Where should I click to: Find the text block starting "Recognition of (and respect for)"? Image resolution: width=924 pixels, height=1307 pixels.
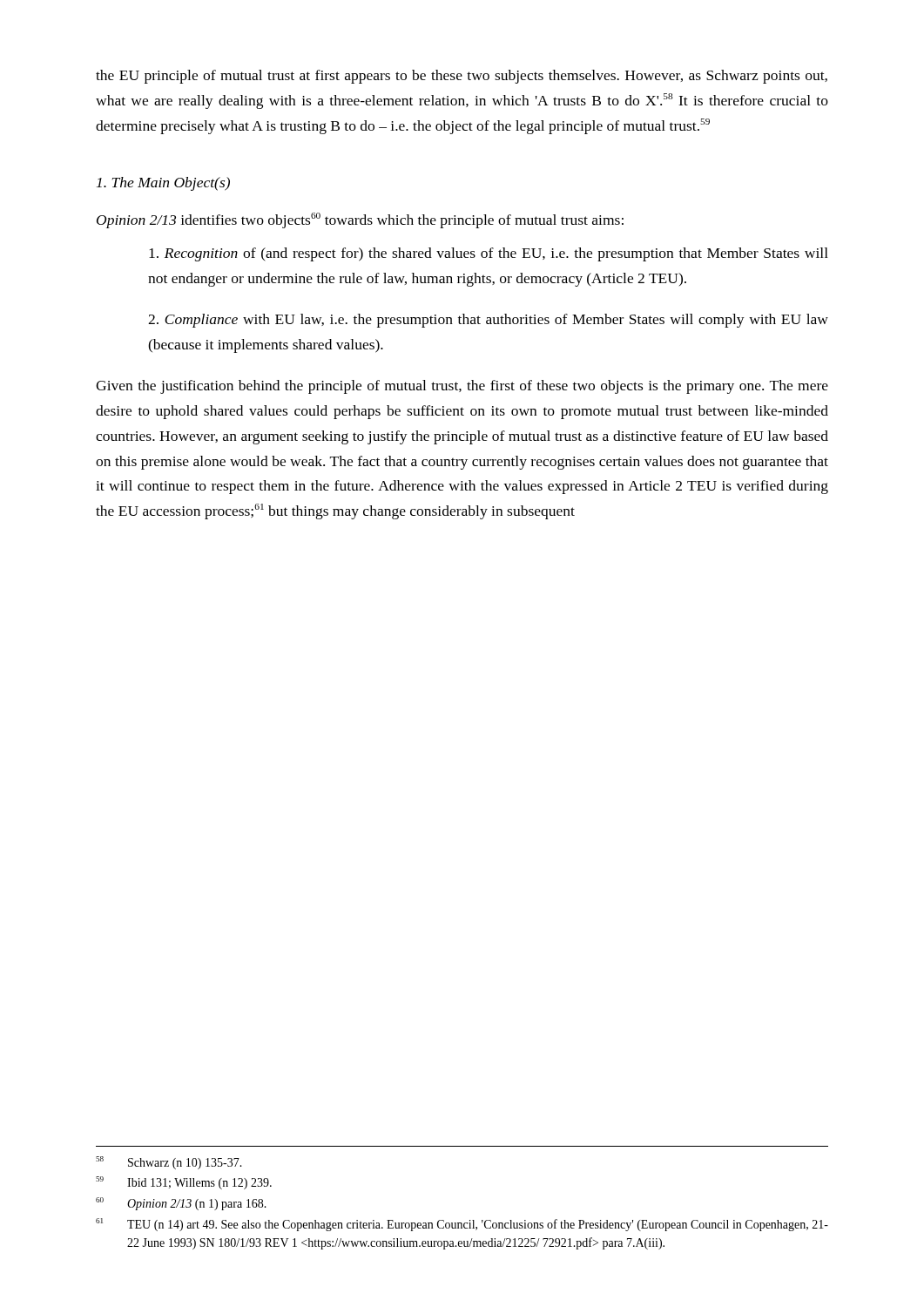pyautogui.click(x=488, y=266)
